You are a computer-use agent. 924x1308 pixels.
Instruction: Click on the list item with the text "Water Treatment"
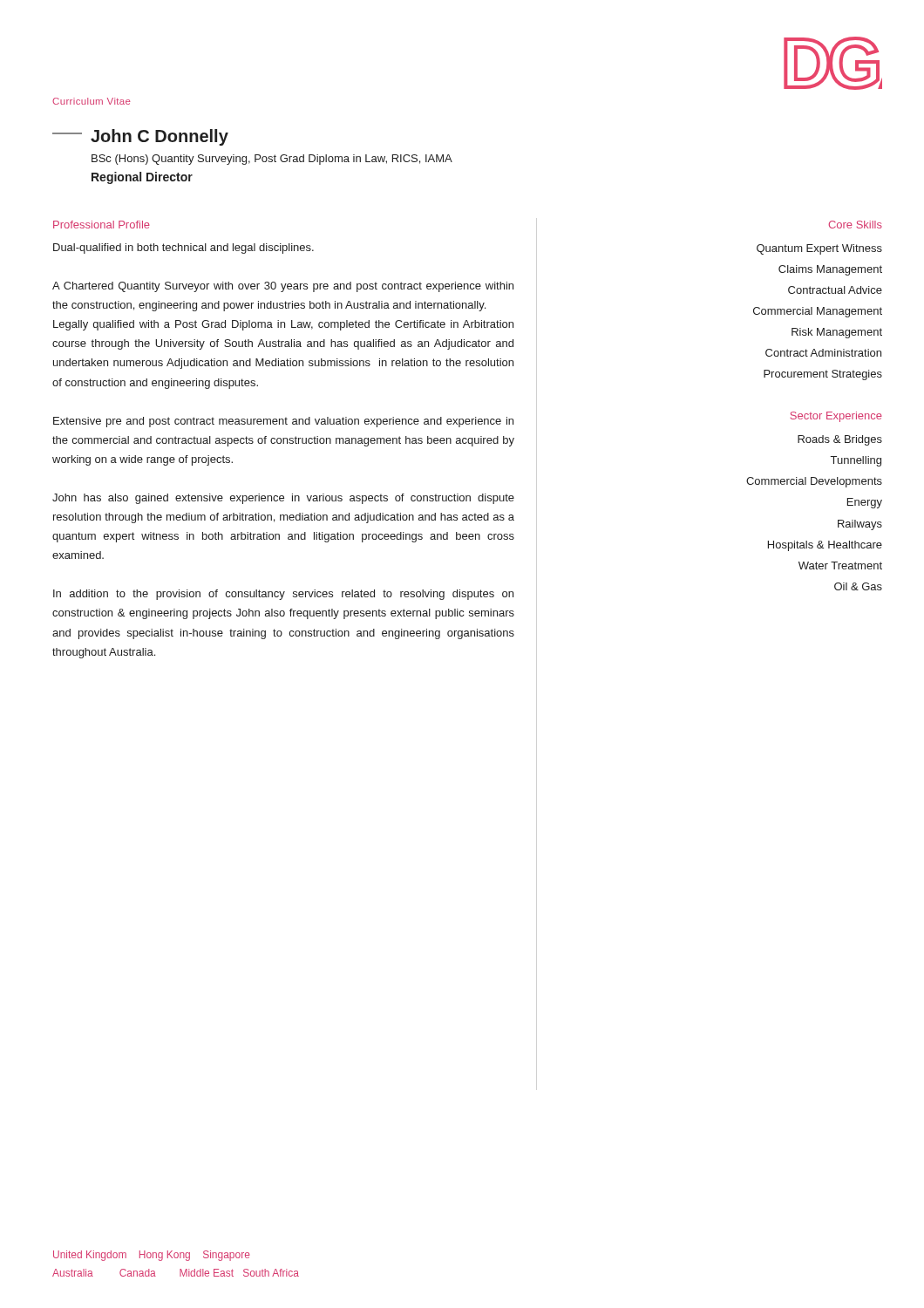(x=791, y=566)
